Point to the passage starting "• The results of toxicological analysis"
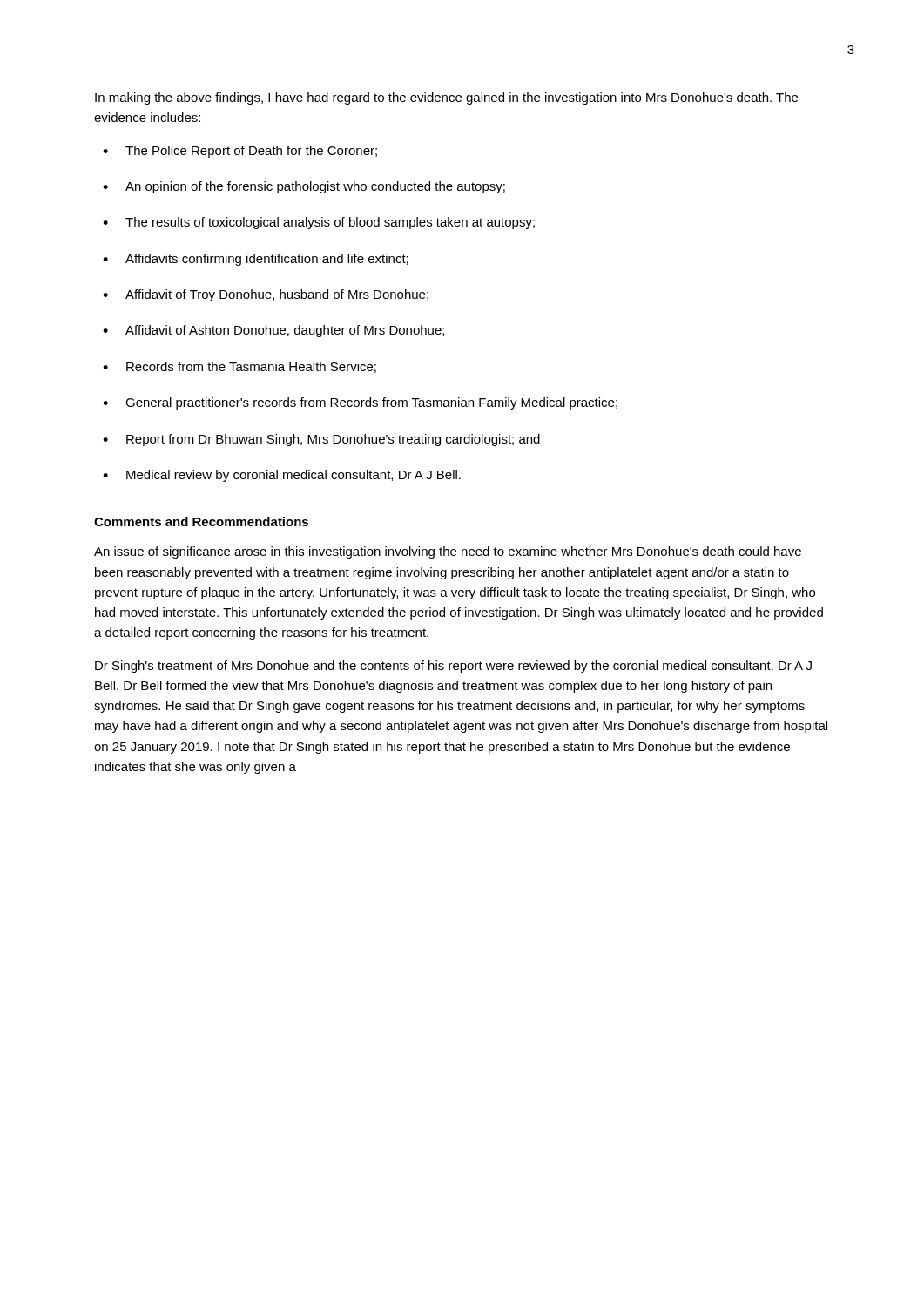Screen dimensions: 1307x924 [462, 223]
